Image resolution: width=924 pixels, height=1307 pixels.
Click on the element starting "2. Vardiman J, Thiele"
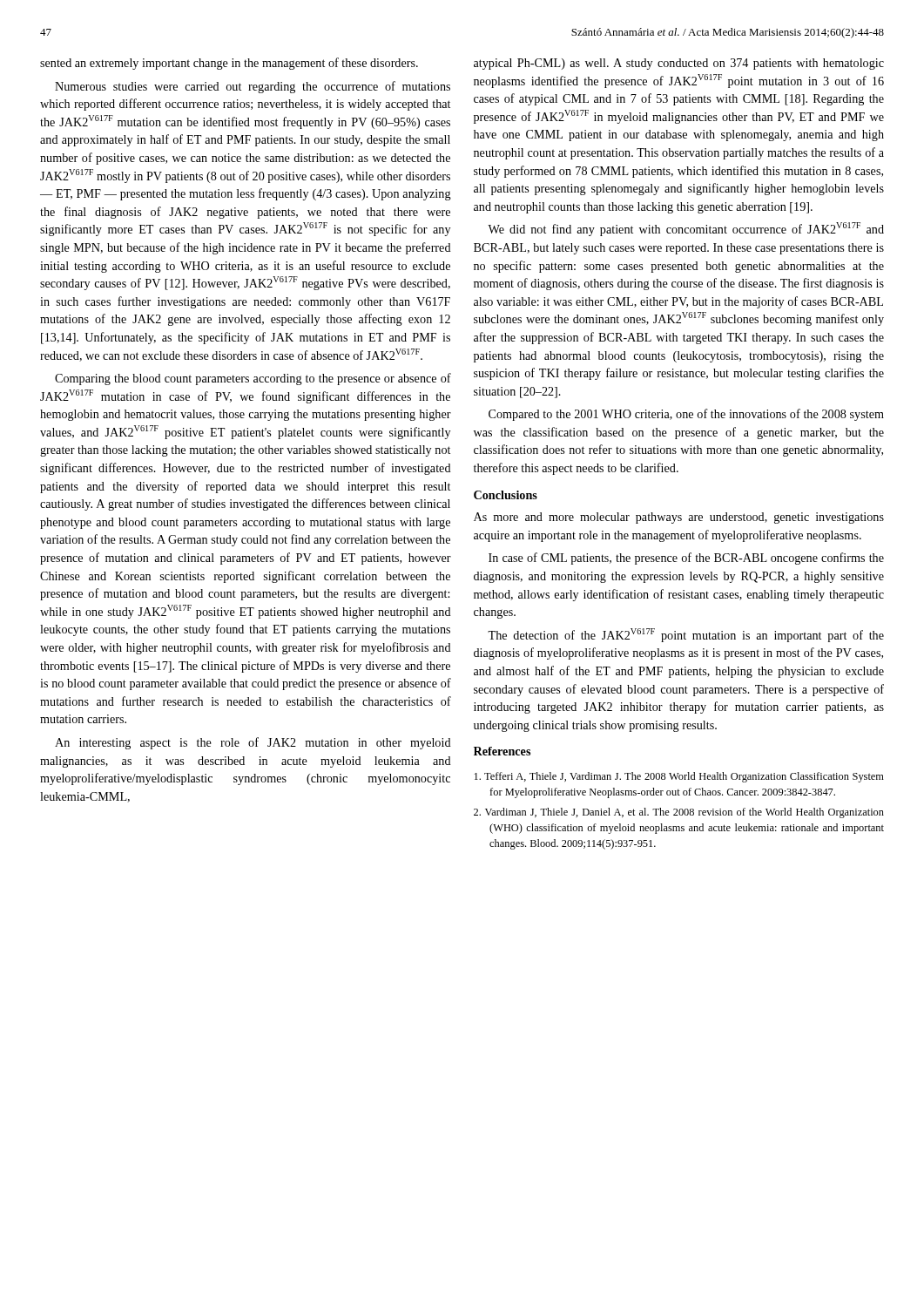pyautogui.click(x=679, y=828)
